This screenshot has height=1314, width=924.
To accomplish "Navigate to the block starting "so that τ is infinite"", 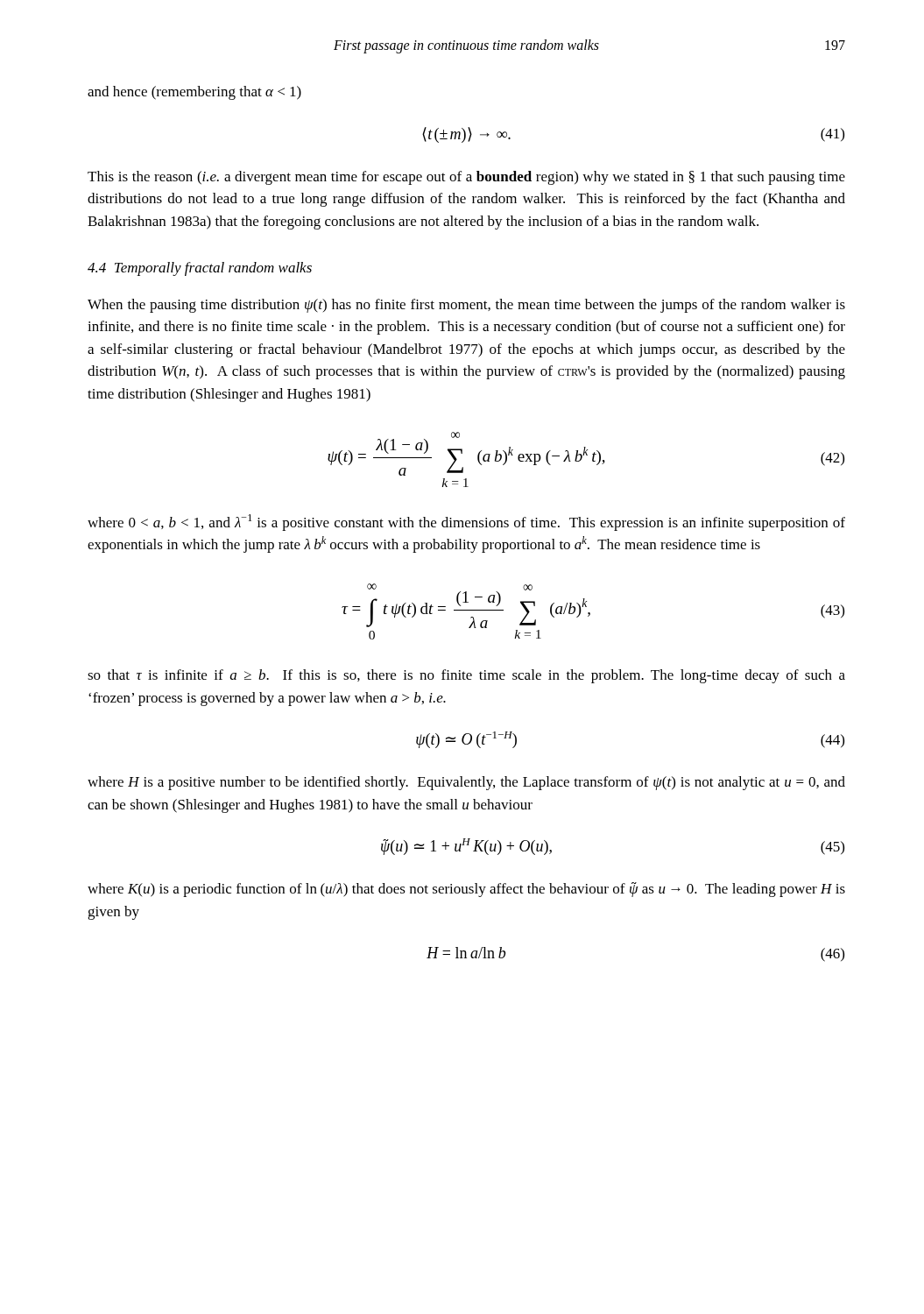I will [x=466, y=687].
